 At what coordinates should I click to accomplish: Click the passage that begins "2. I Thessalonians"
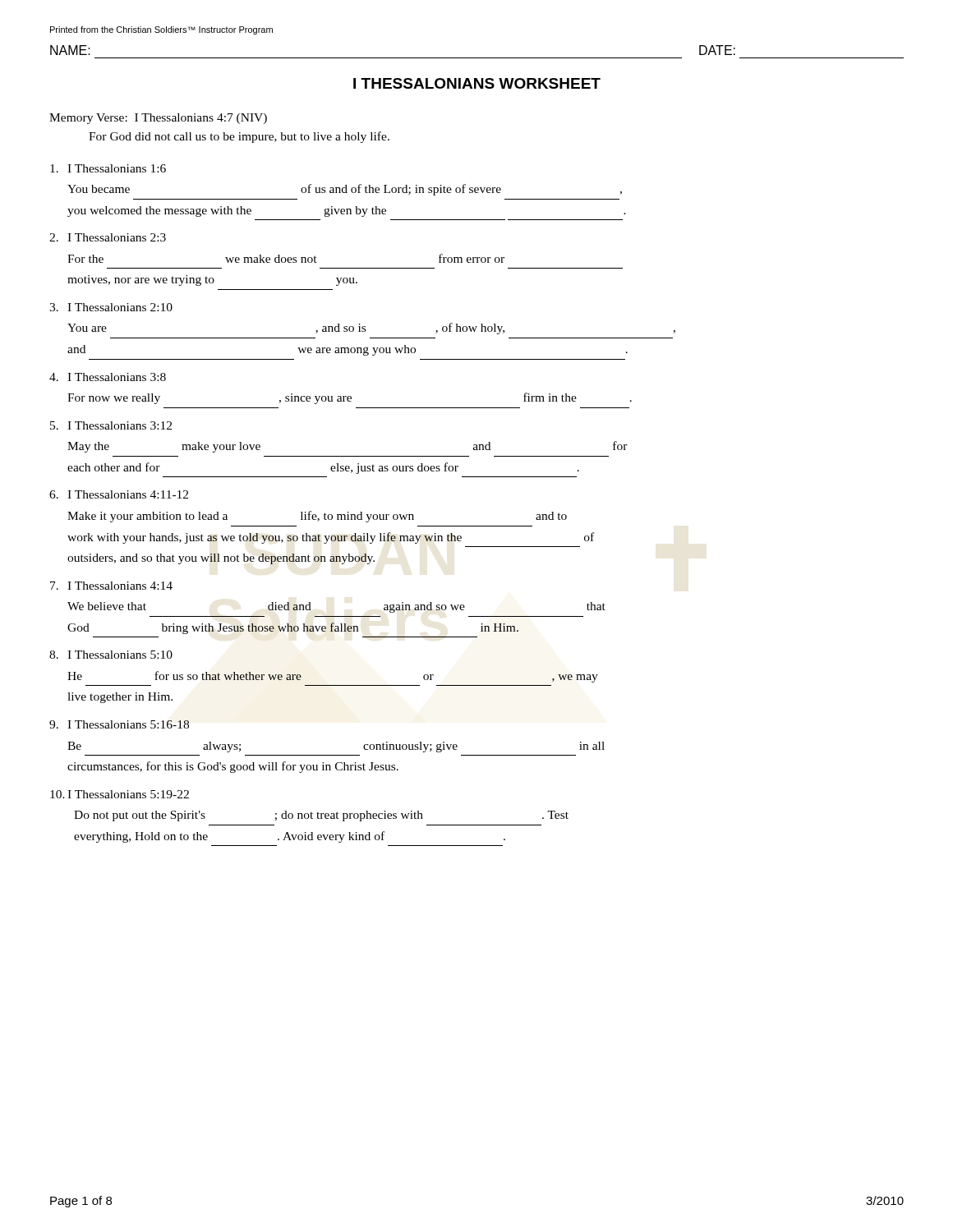tap(476, 258)
